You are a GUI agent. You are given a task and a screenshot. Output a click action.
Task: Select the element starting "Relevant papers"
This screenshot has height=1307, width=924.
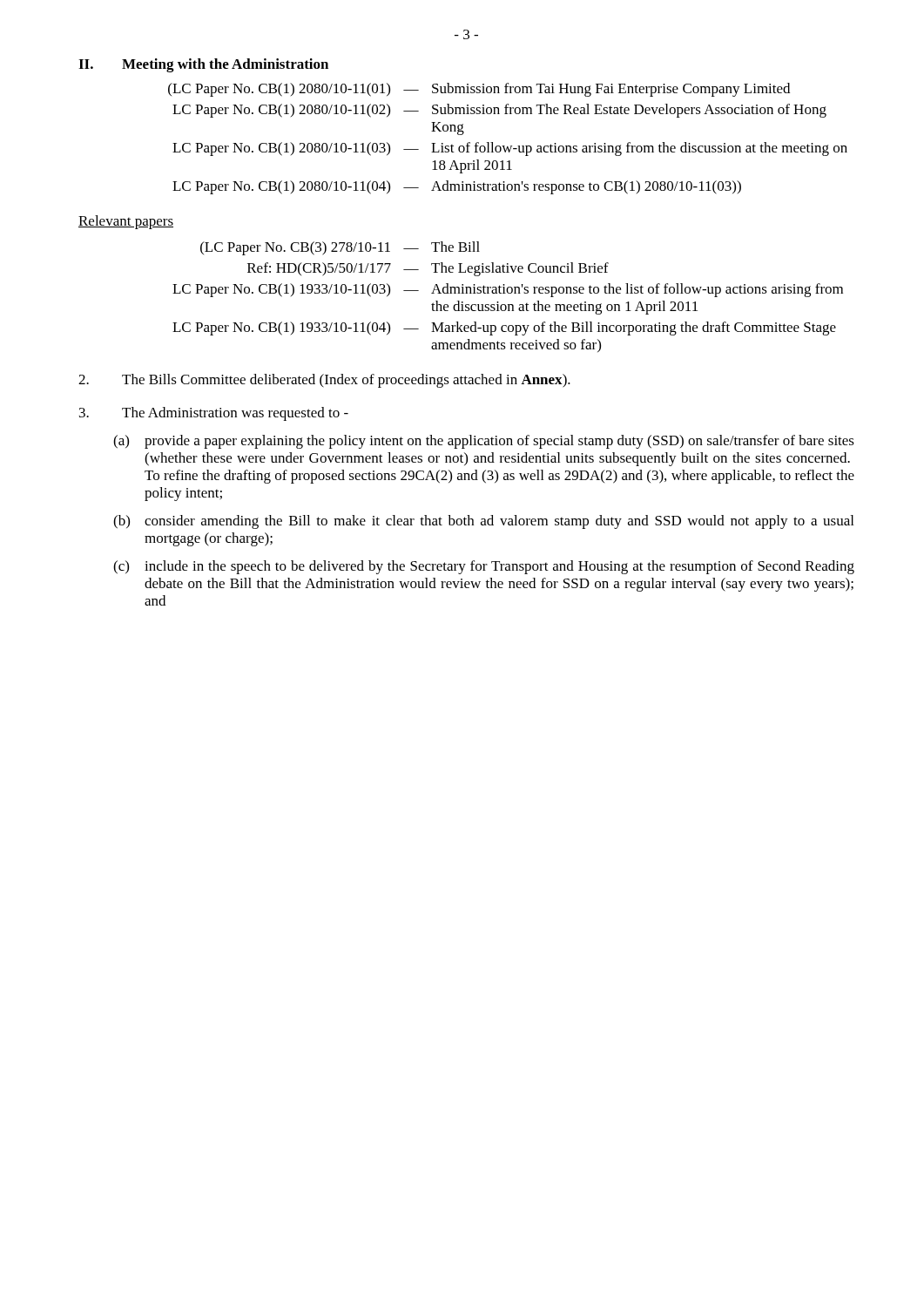point(126,221)
